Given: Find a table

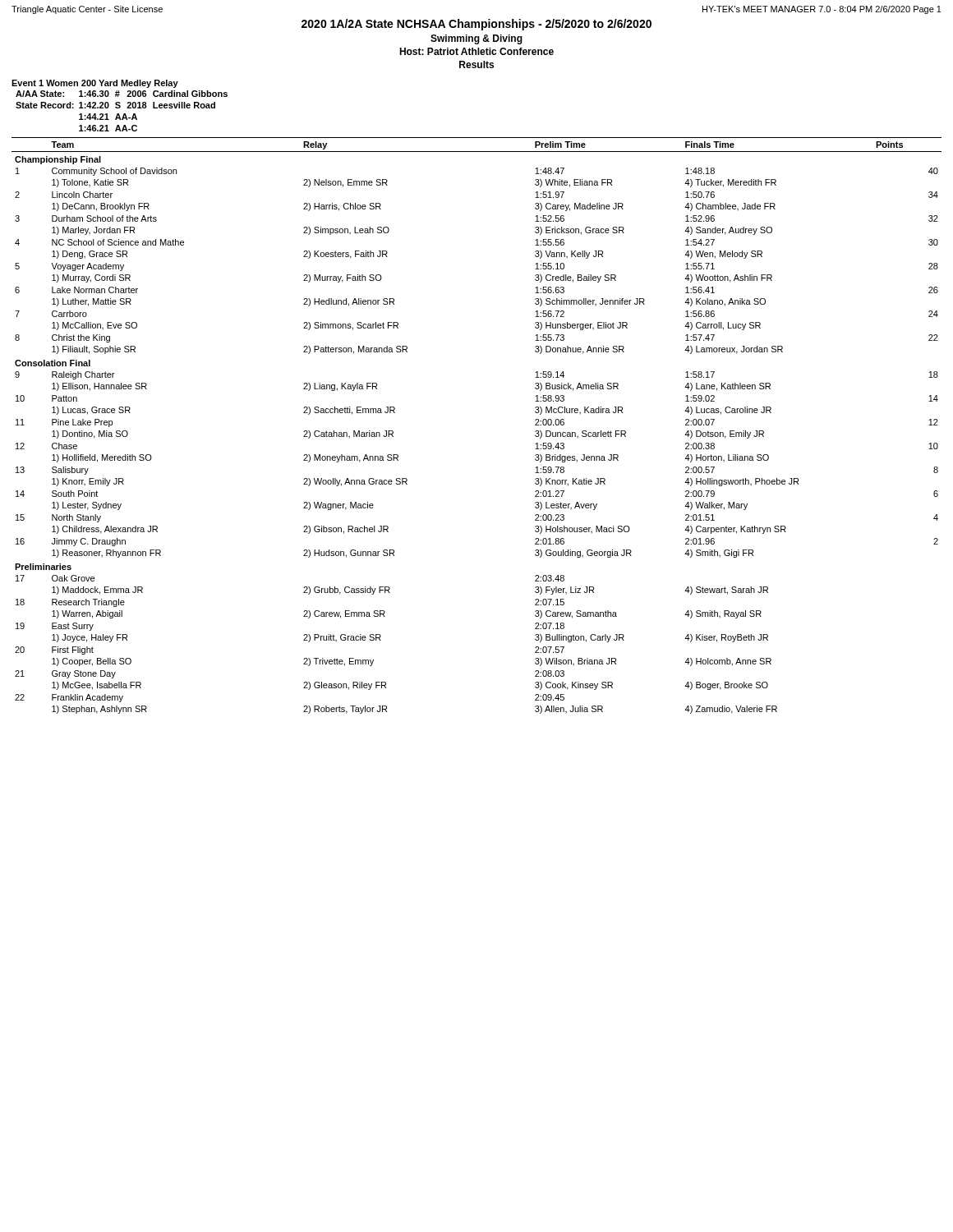Looking at the screenshot, I should 476,425.
